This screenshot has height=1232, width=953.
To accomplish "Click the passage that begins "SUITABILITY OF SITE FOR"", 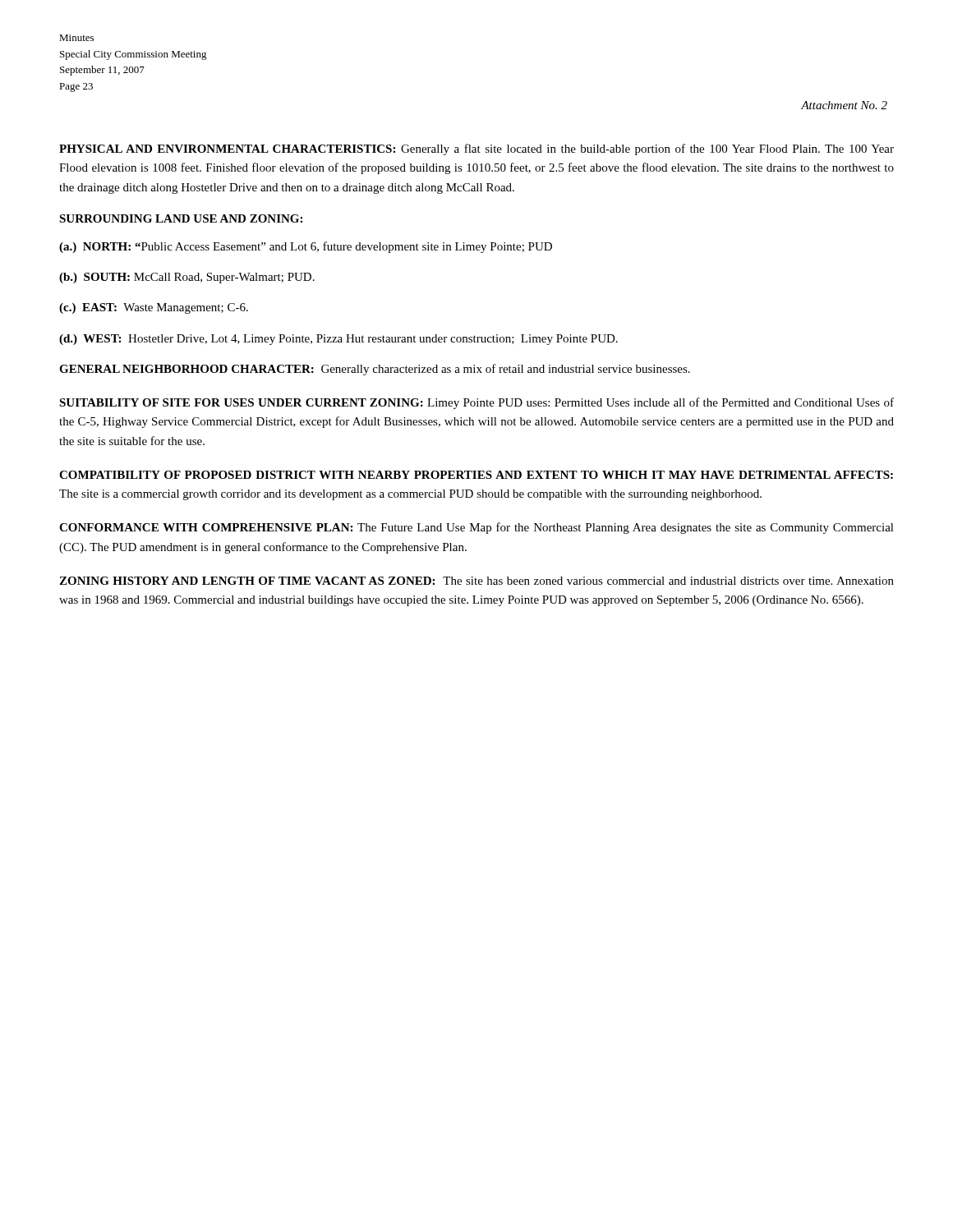I will [476, 422].
